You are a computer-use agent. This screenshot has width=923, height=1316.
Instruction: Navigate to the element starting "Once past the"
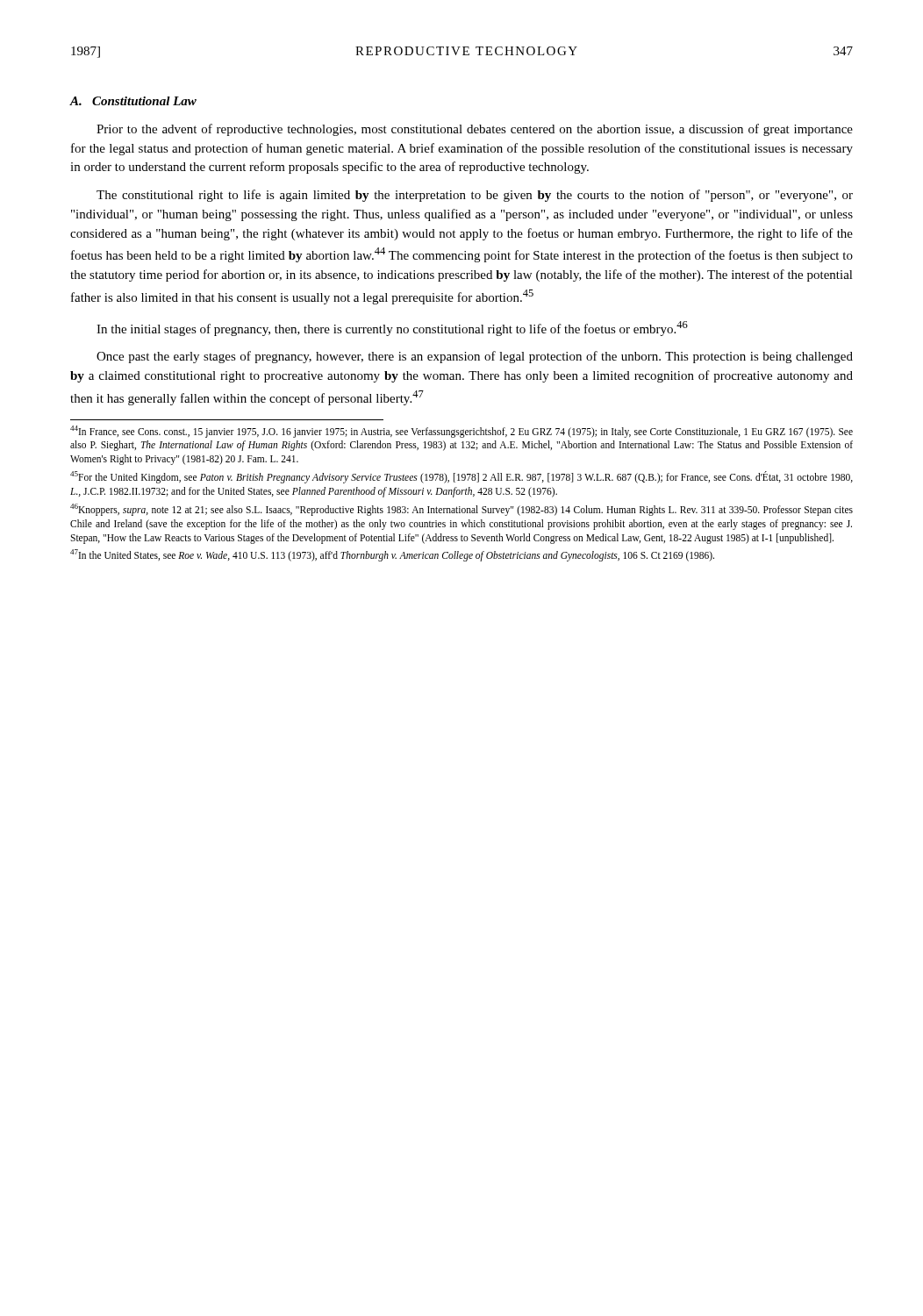coord(462,378)
